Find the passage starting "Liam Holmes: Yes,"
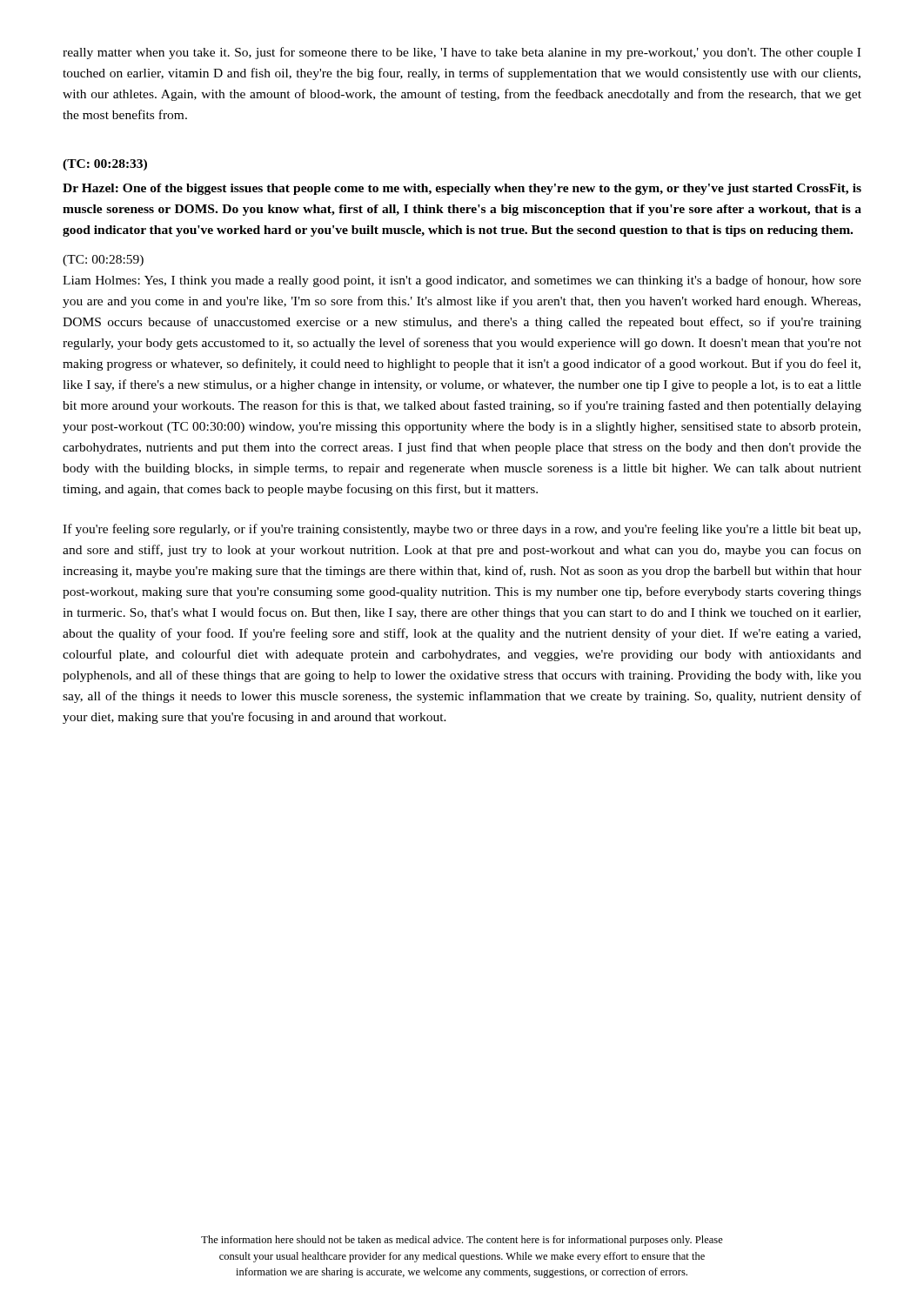The image size is (924, 1305). tap(462, 384)
